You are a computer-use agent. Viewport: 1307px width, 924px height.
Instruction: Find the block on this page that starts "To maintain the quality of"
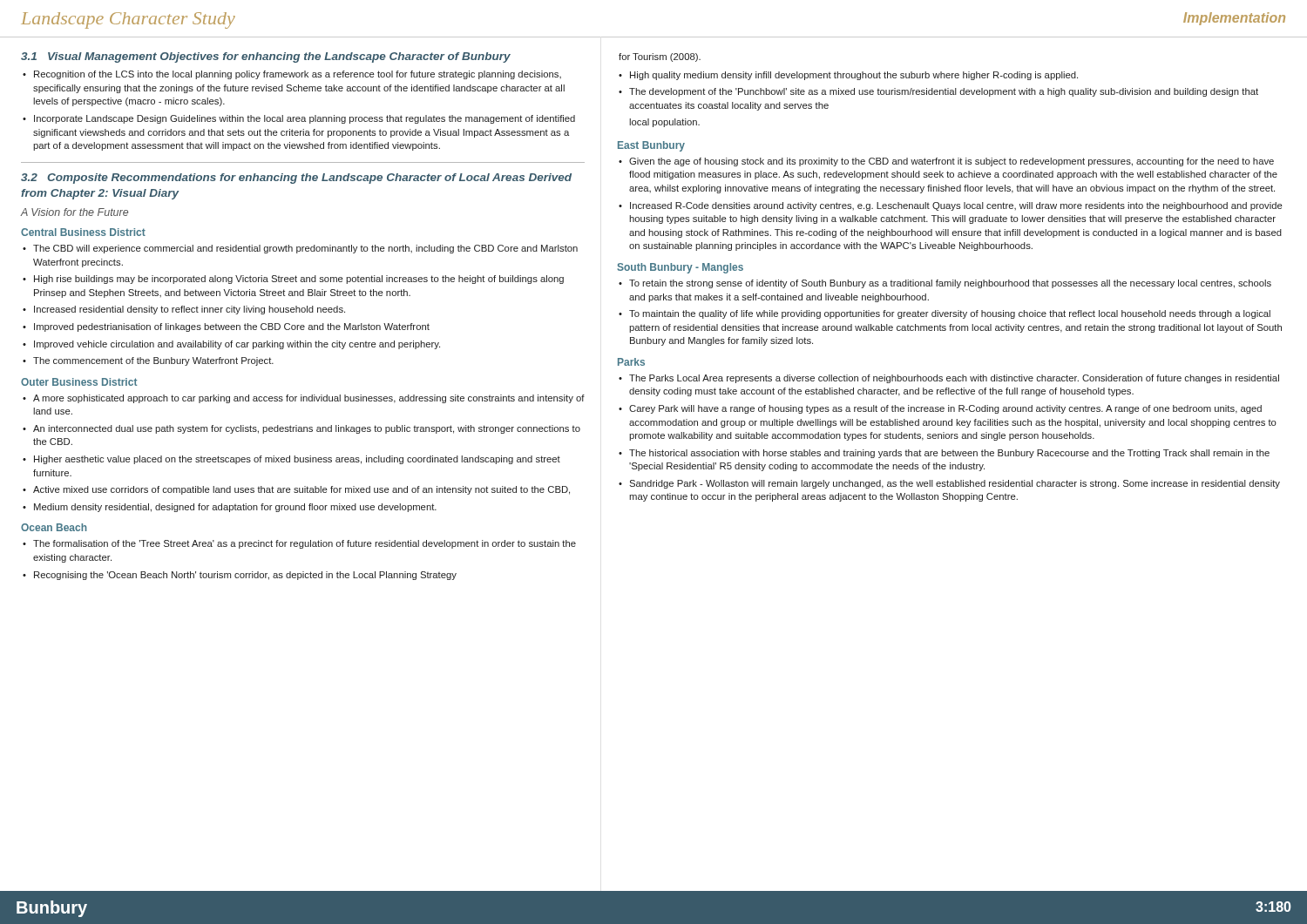pyautogui.click(x=956, y=327)
